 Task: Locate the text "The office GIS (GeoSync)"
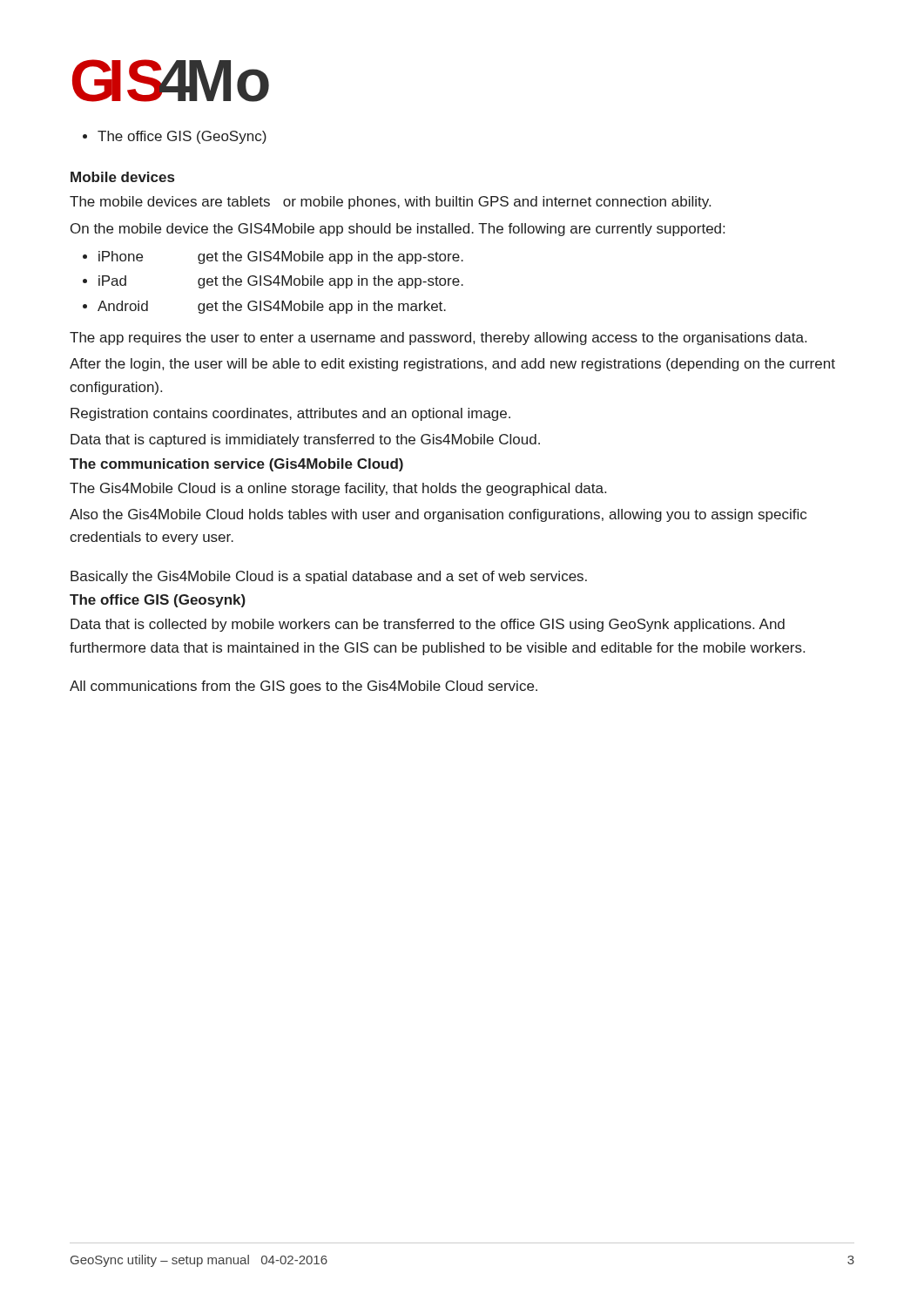pos(175,137)
